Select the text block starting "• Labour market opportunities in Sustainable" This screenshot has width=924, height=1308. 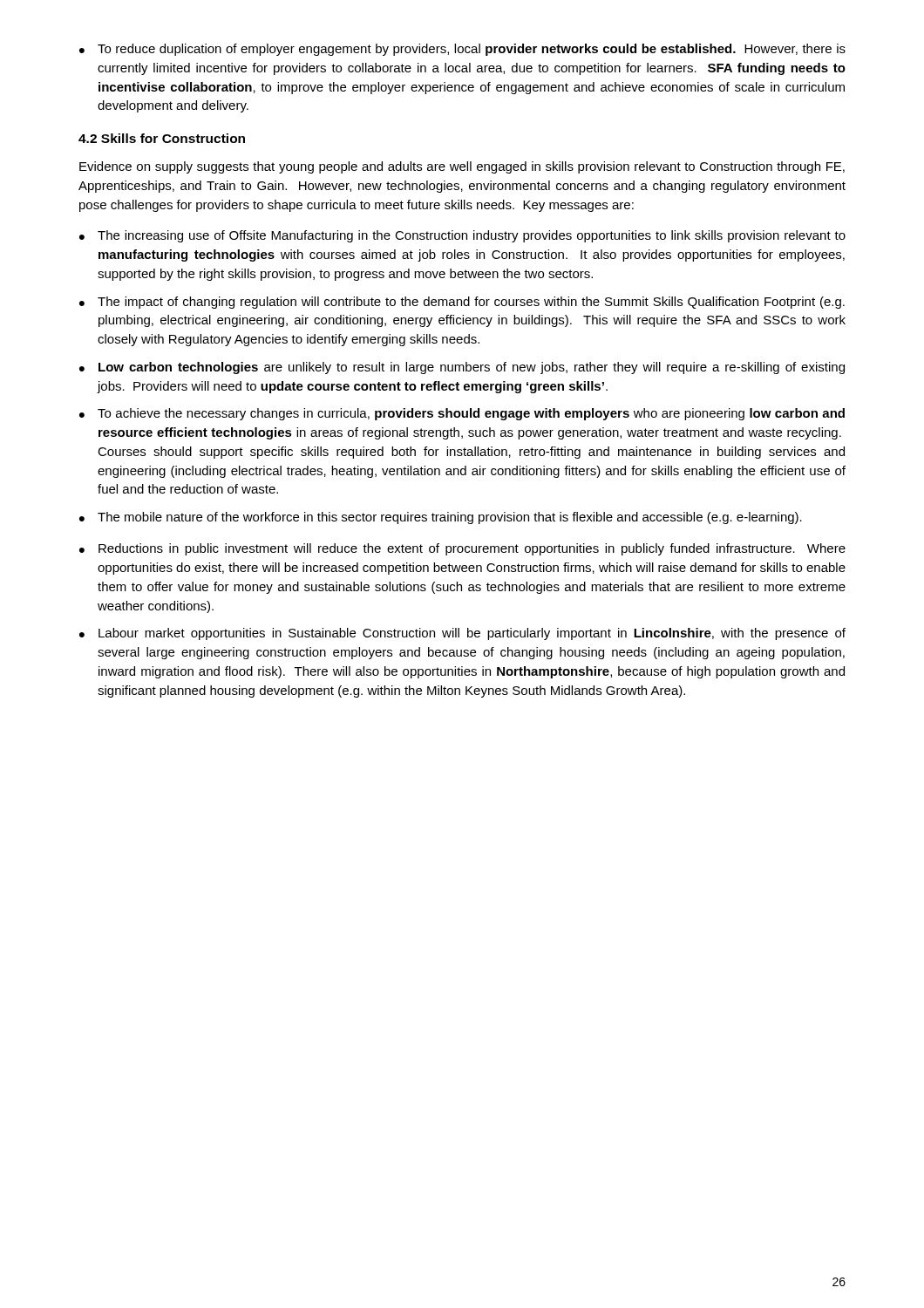462,662
